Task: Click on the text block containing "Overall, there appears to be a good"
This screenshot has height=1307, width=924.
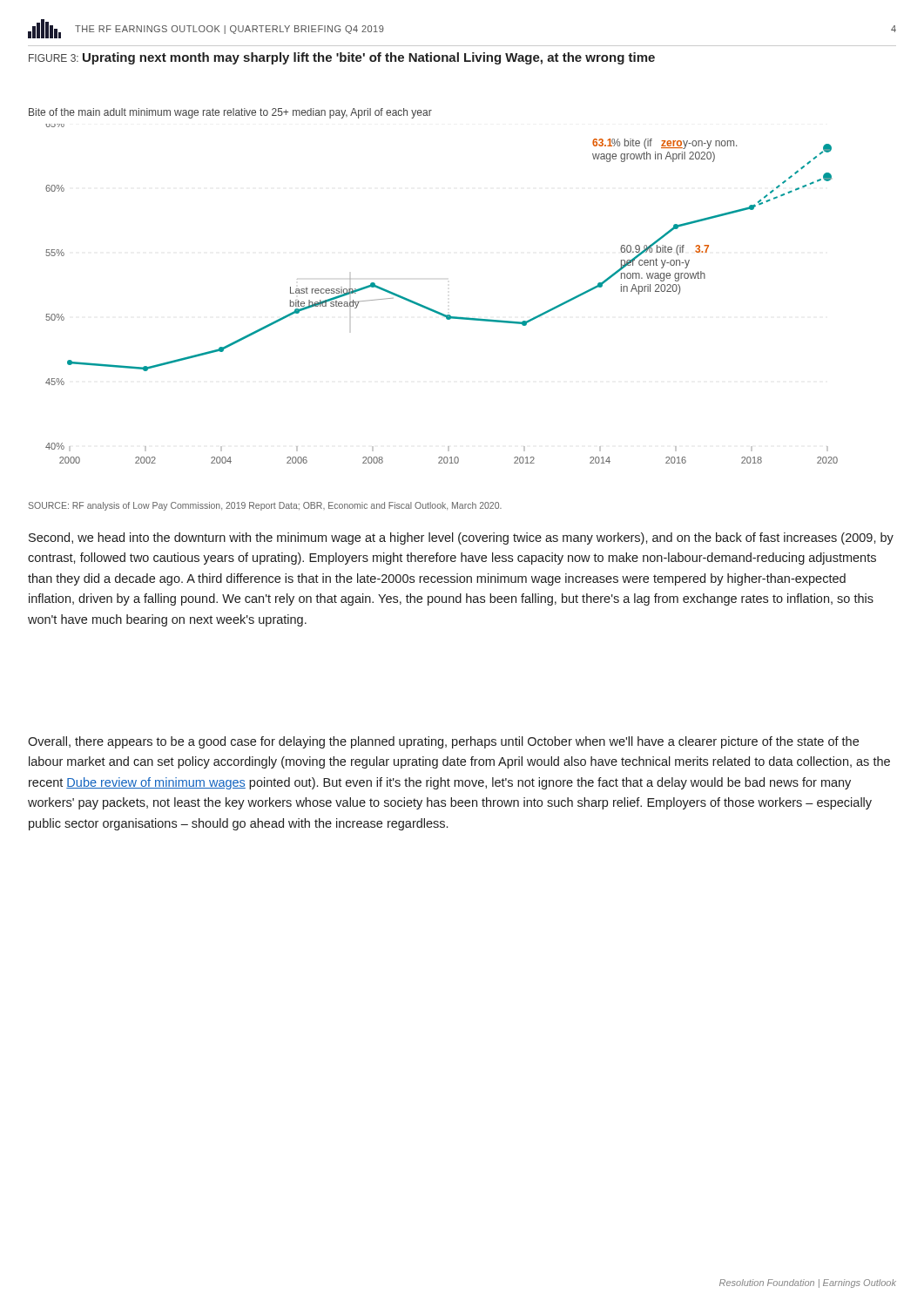Action: coord(459,782)
